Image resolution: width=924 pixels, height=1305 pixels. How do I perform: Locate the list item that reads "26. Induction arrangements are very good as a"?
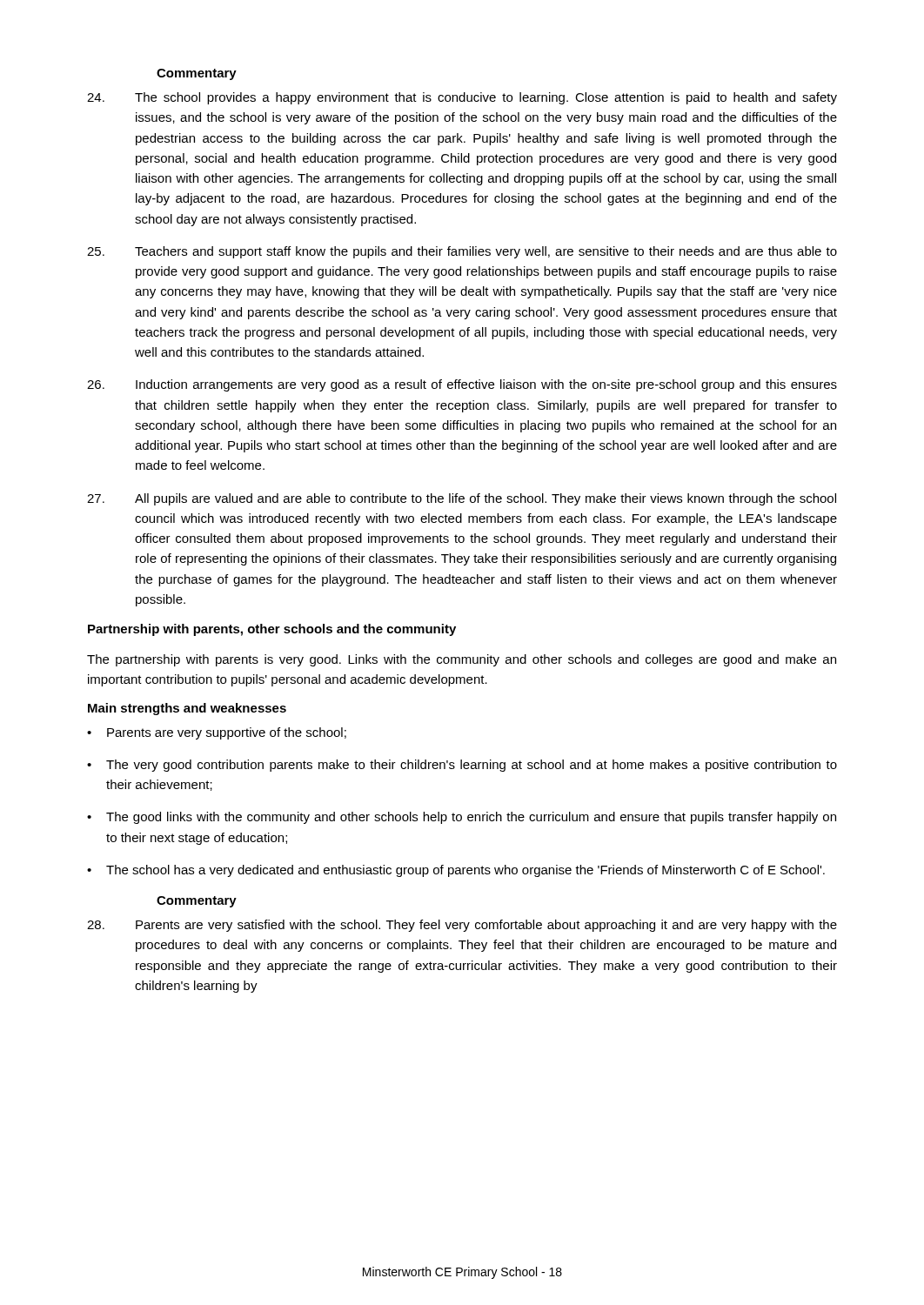(x=462, y=425)
